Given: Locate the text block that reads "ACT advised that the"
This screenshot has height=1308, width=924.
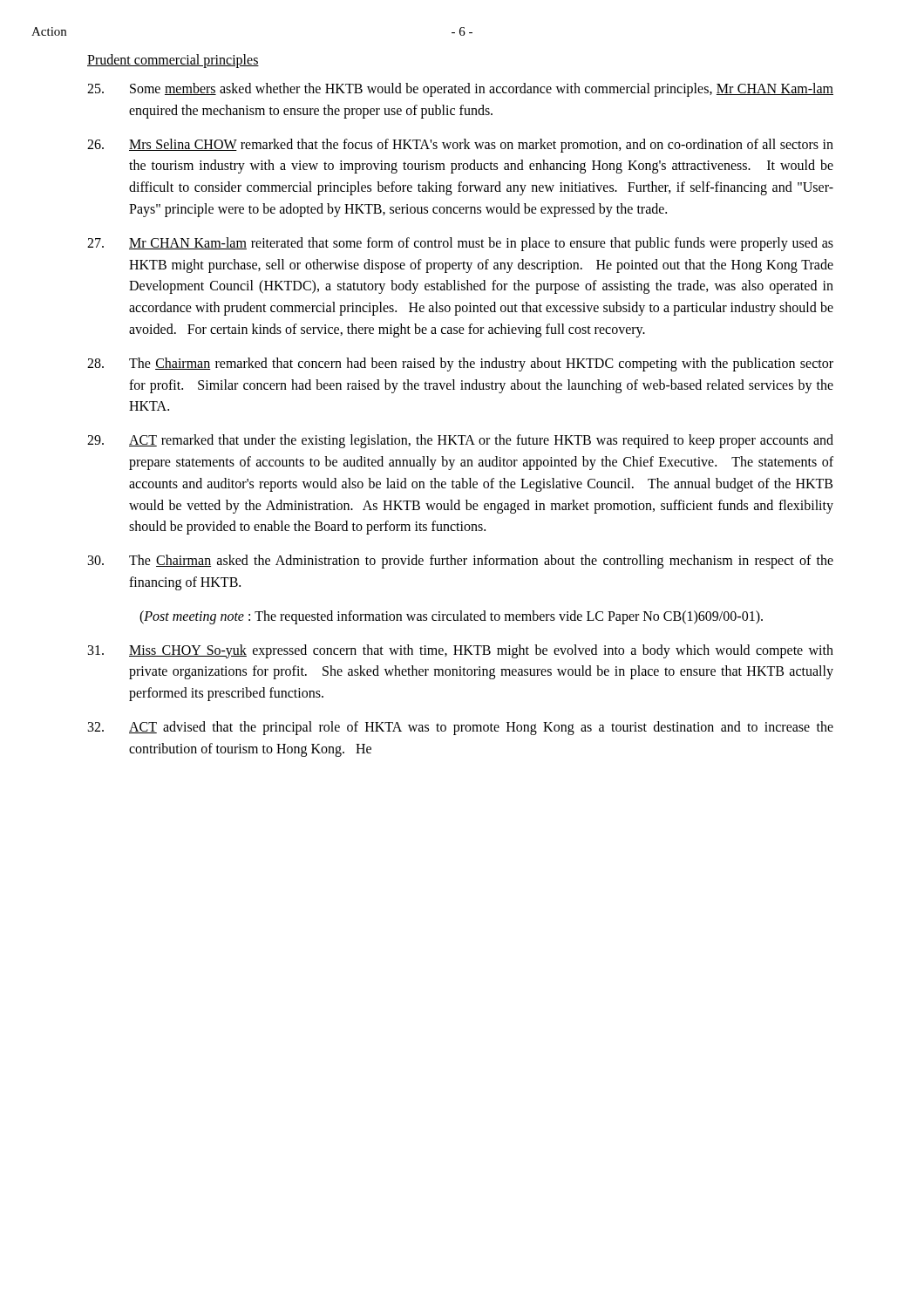Looking at the screenshot, I should tap(460, 738).
